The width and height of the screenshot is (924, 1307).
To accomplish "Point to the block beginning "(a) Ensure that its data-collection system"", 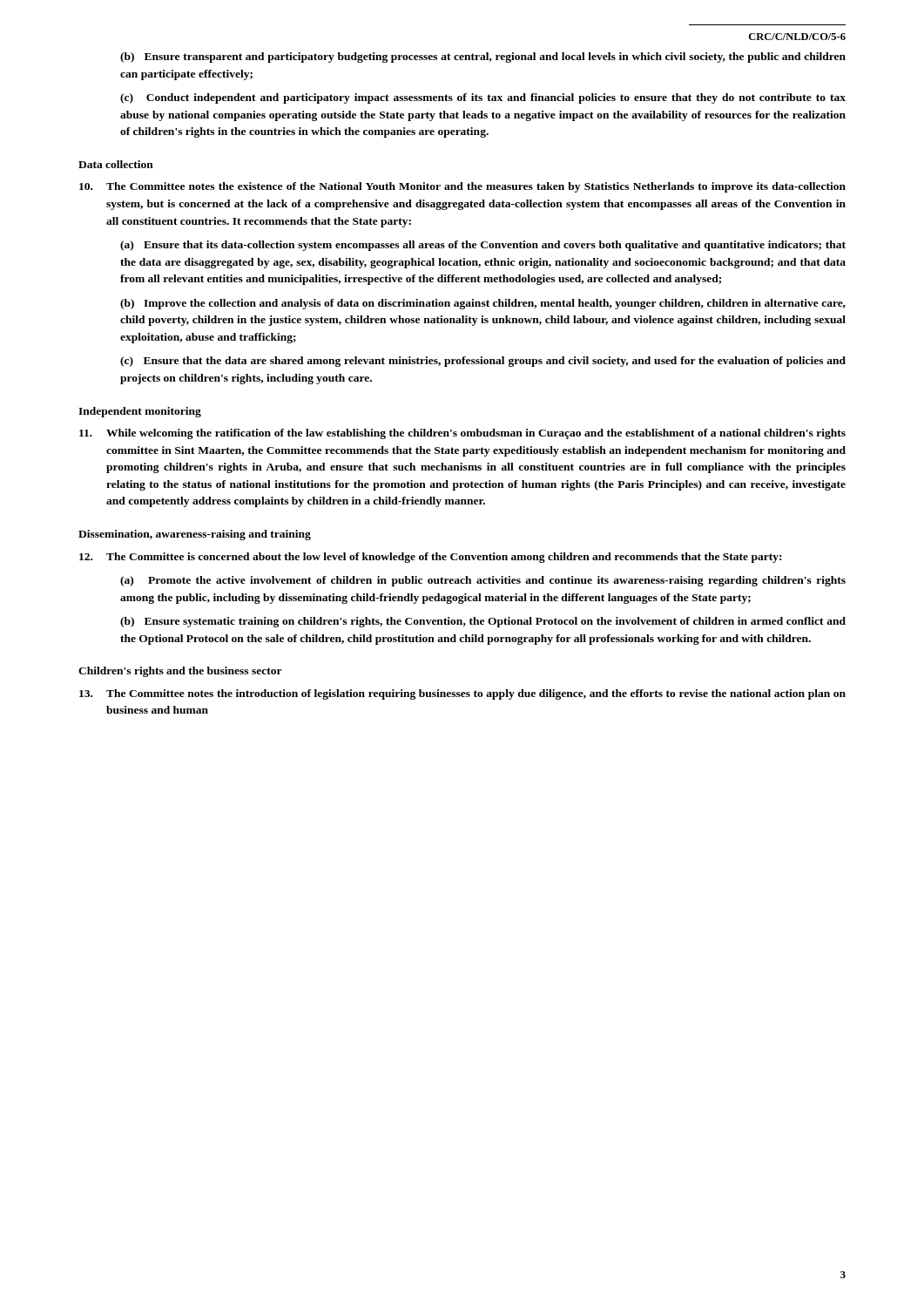I will pyautogui.click(x=483, y=261).
